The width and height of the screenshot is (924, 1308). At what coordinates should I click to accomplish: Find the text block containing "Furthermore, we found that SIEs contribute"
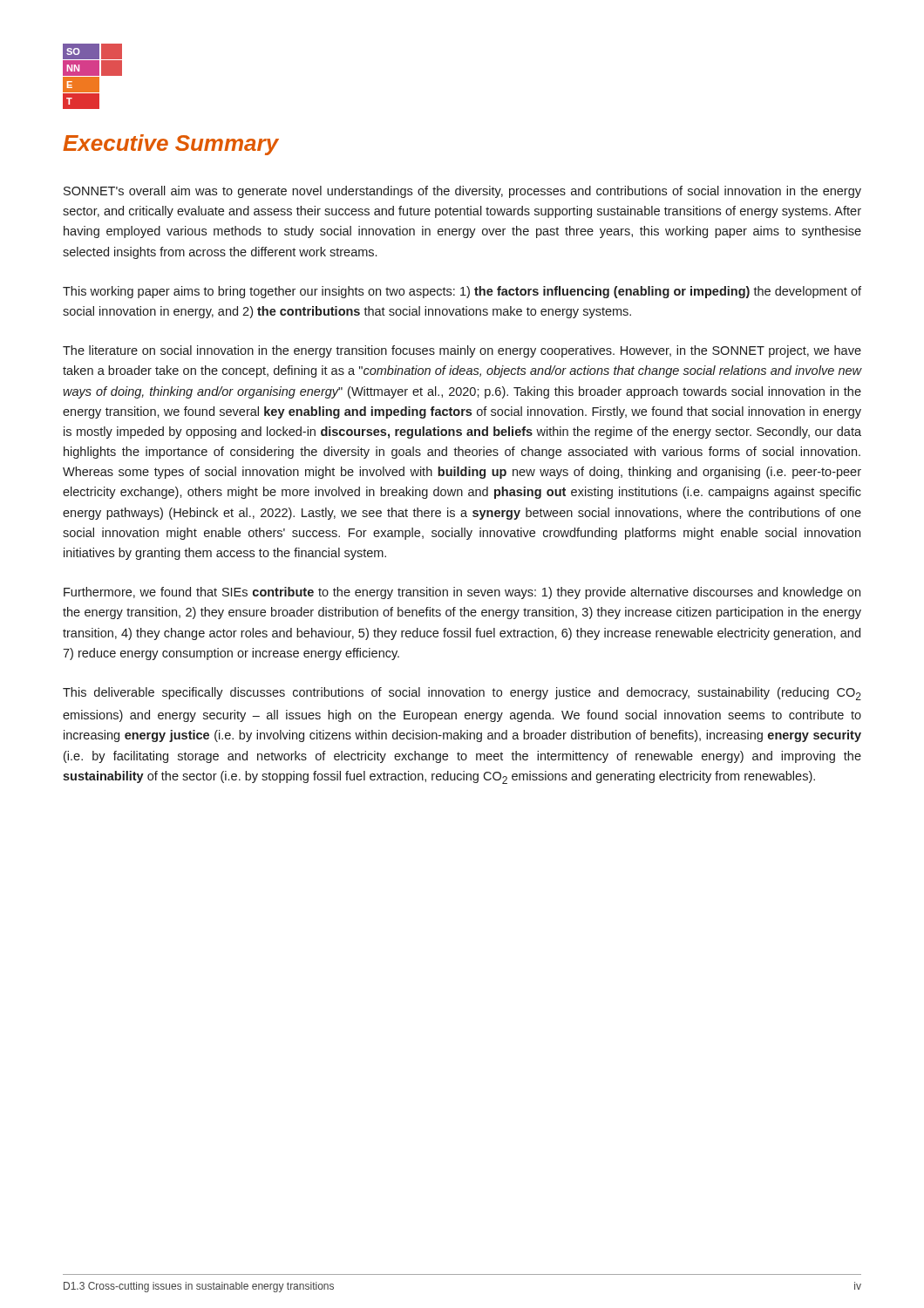[x=462, y=623]
